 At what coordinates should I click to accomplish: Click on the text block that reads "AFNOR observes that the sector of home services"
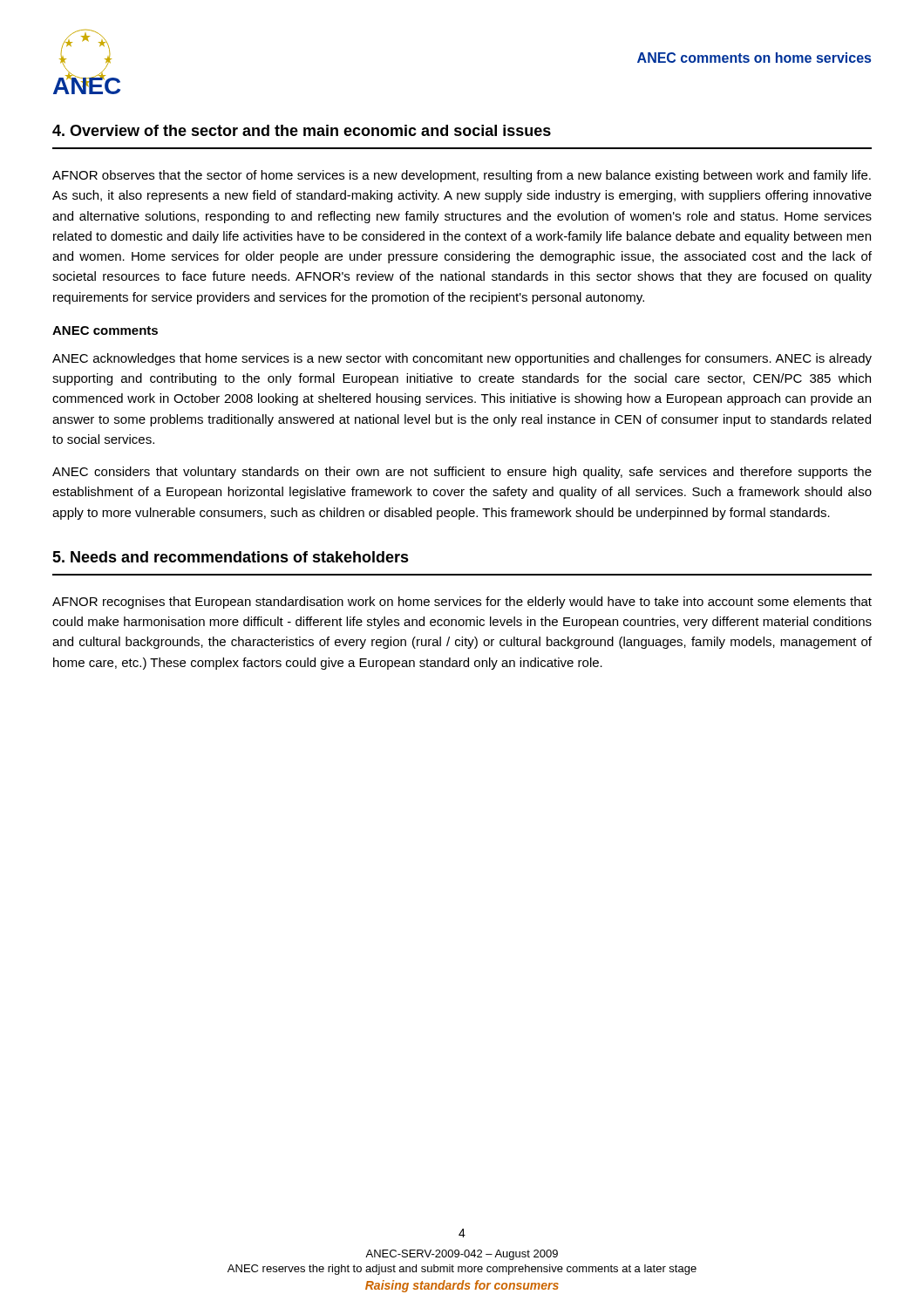click(x=462, y=236)
